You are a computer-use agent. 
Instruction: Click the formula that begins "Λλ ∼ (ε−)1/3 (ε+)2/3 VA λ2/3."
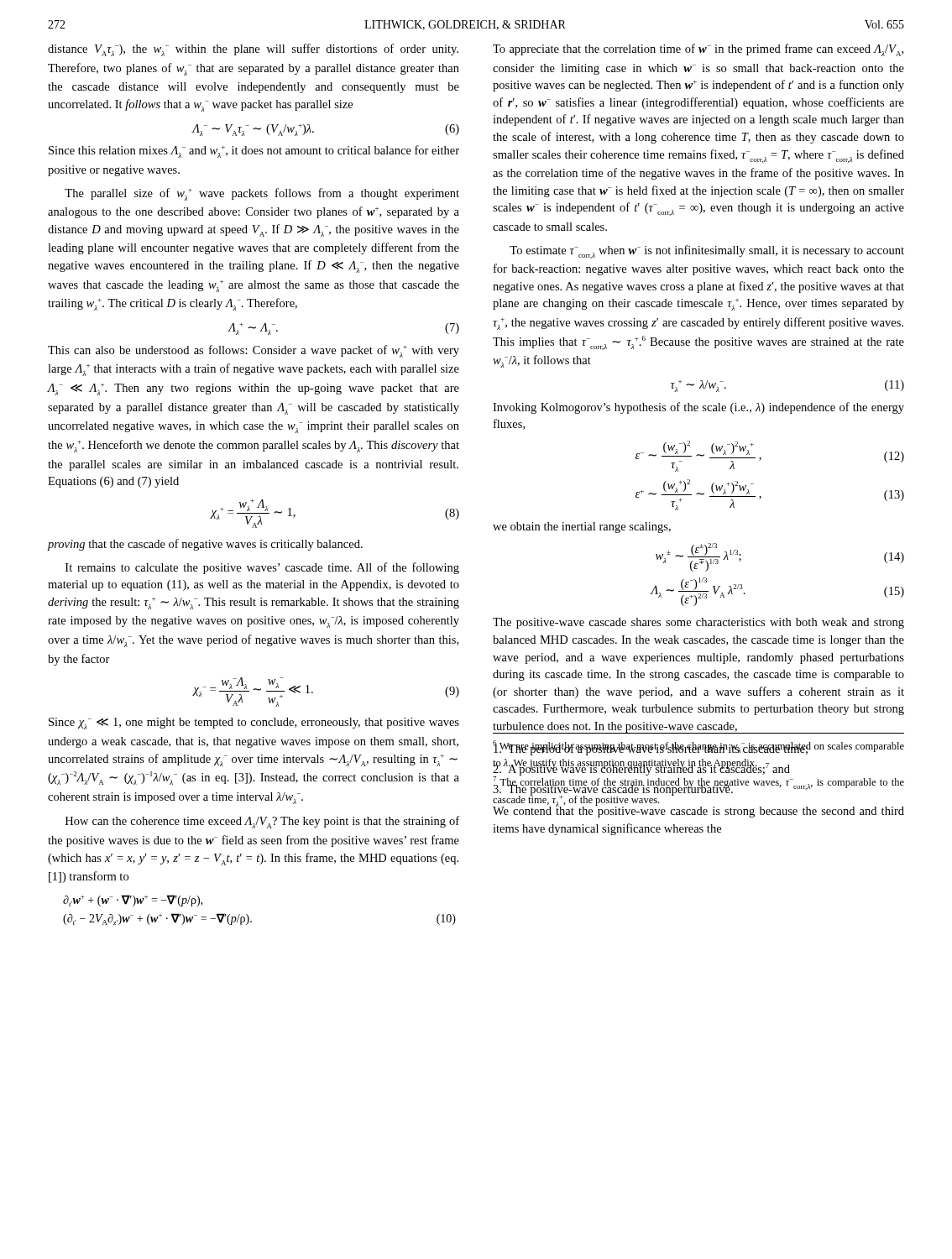(x=698, y=591)
